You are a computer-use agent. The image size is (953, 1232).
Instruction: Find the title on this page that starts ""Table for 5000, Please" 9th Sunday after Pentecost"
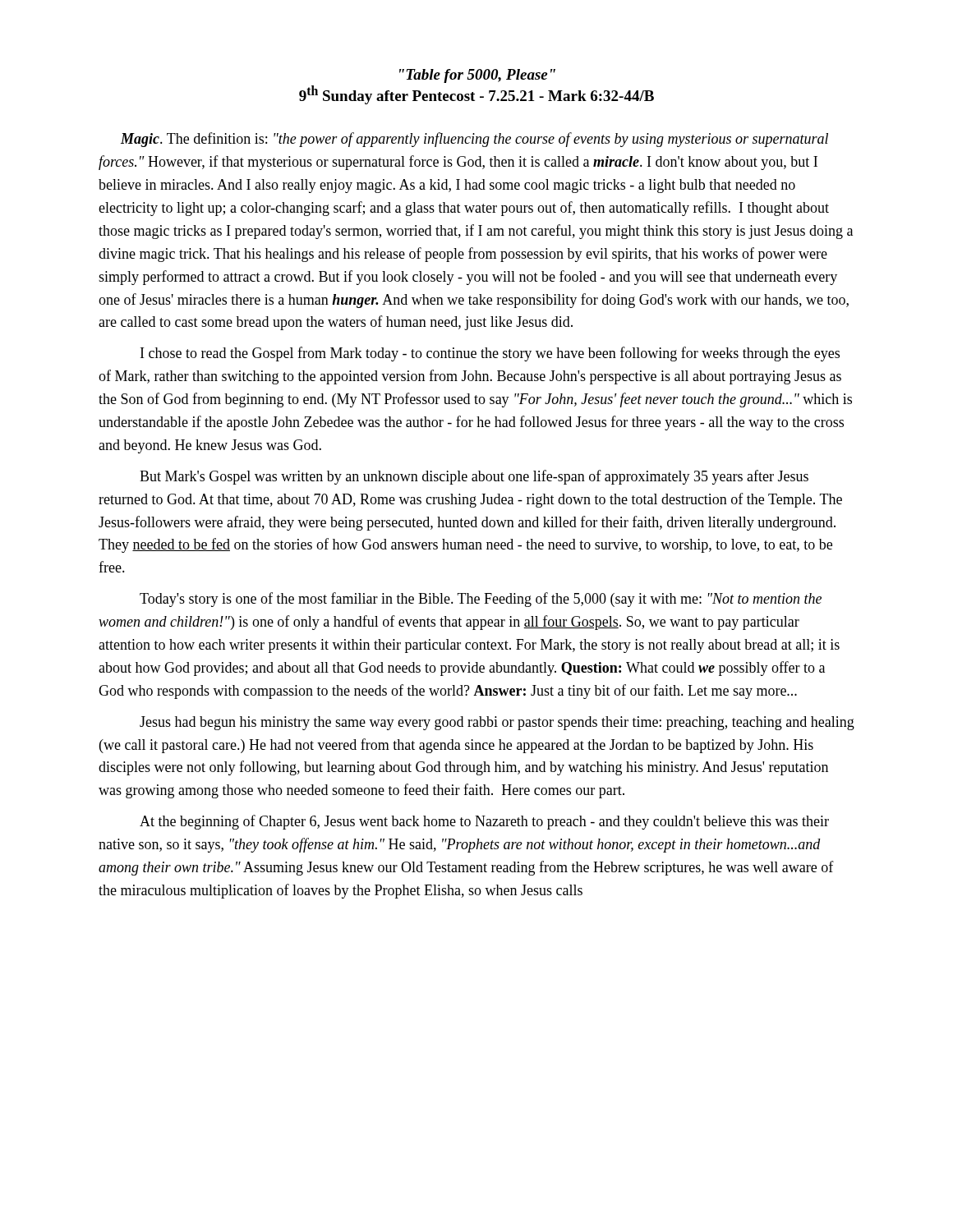[x=476, y=86]
